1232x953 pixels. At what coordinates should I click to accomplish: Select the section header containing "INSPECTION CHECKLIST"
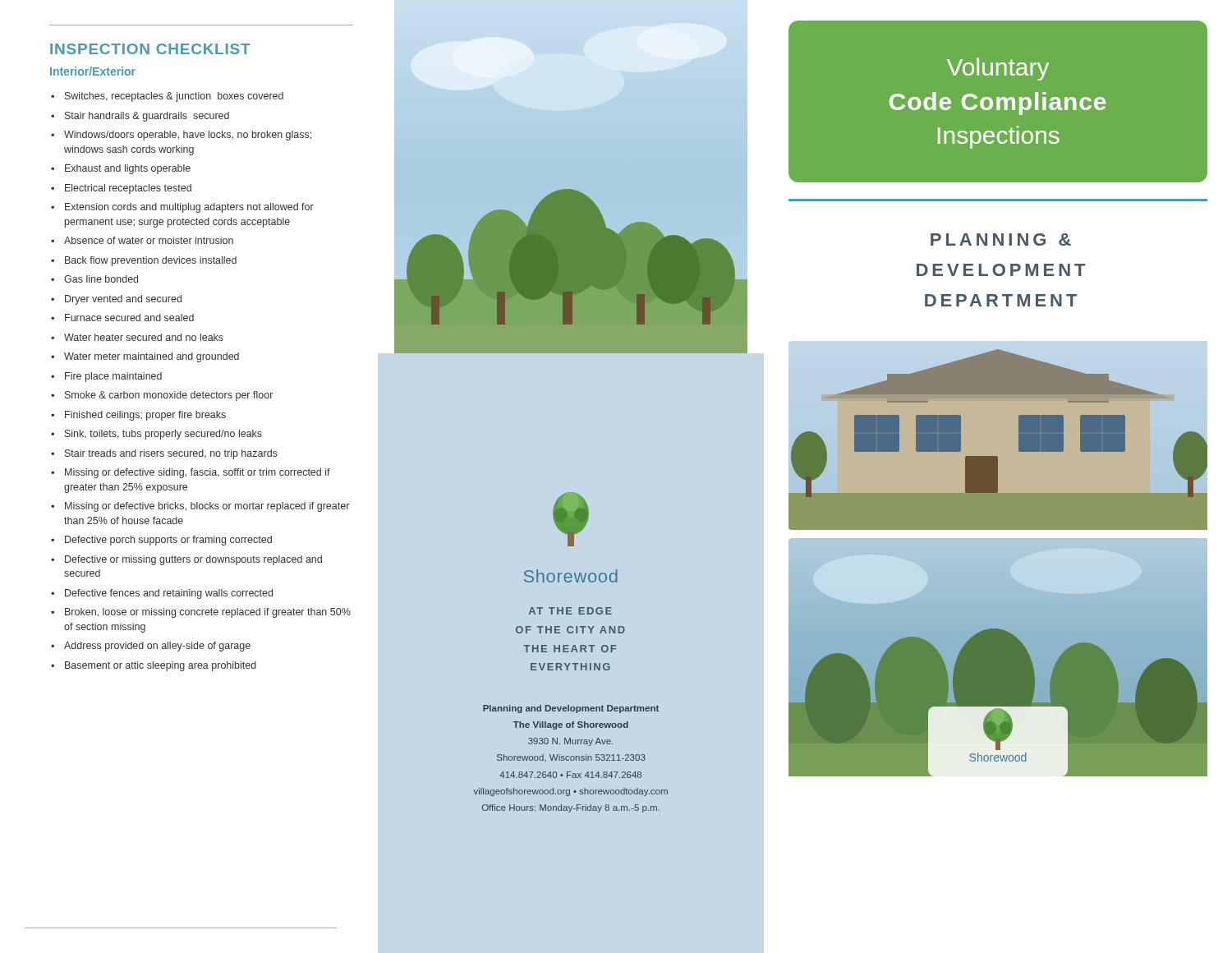(x=150, y=49)
